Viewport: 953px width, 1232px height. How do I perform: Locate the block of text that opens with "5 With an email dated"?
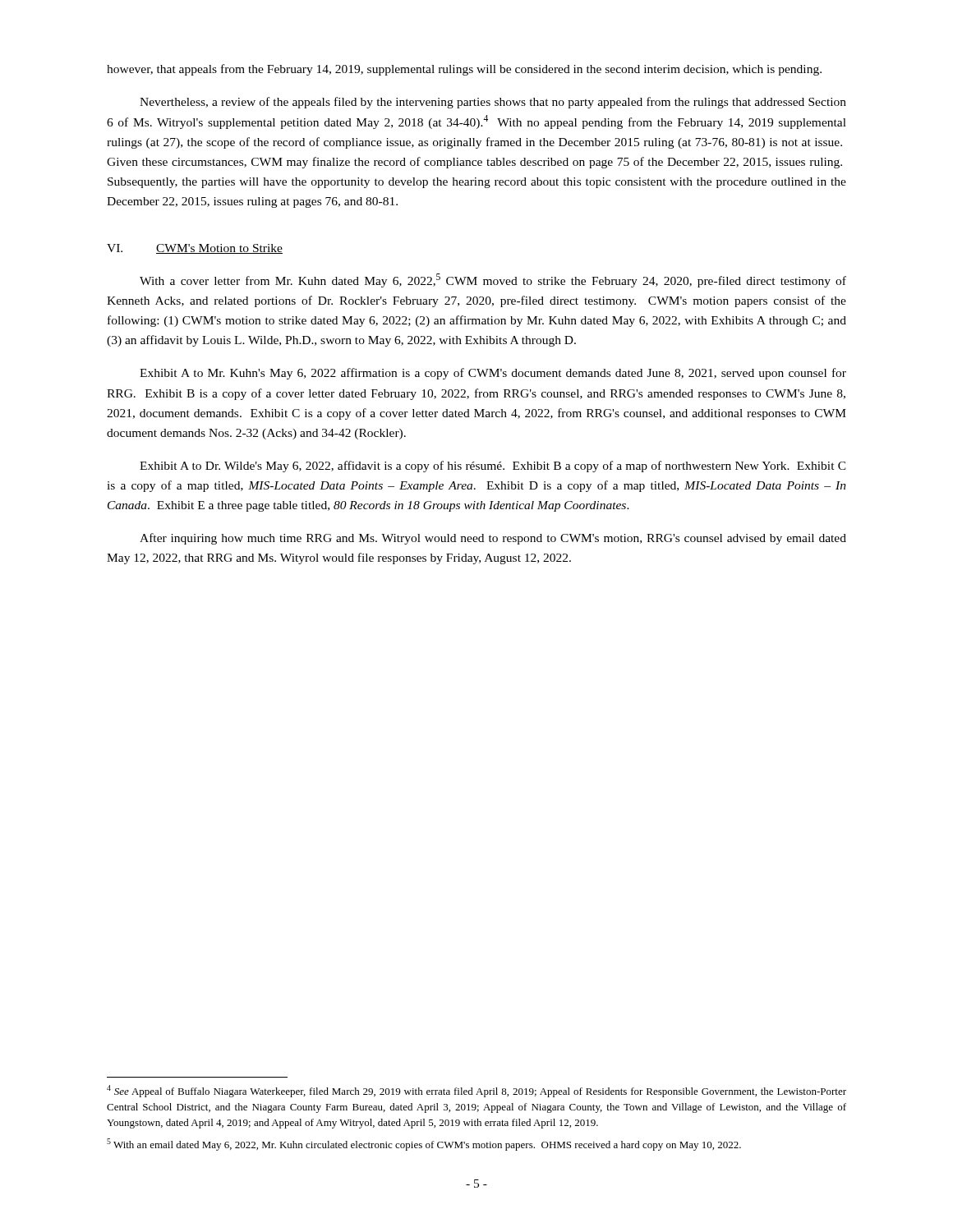(x=424, y=1144)
